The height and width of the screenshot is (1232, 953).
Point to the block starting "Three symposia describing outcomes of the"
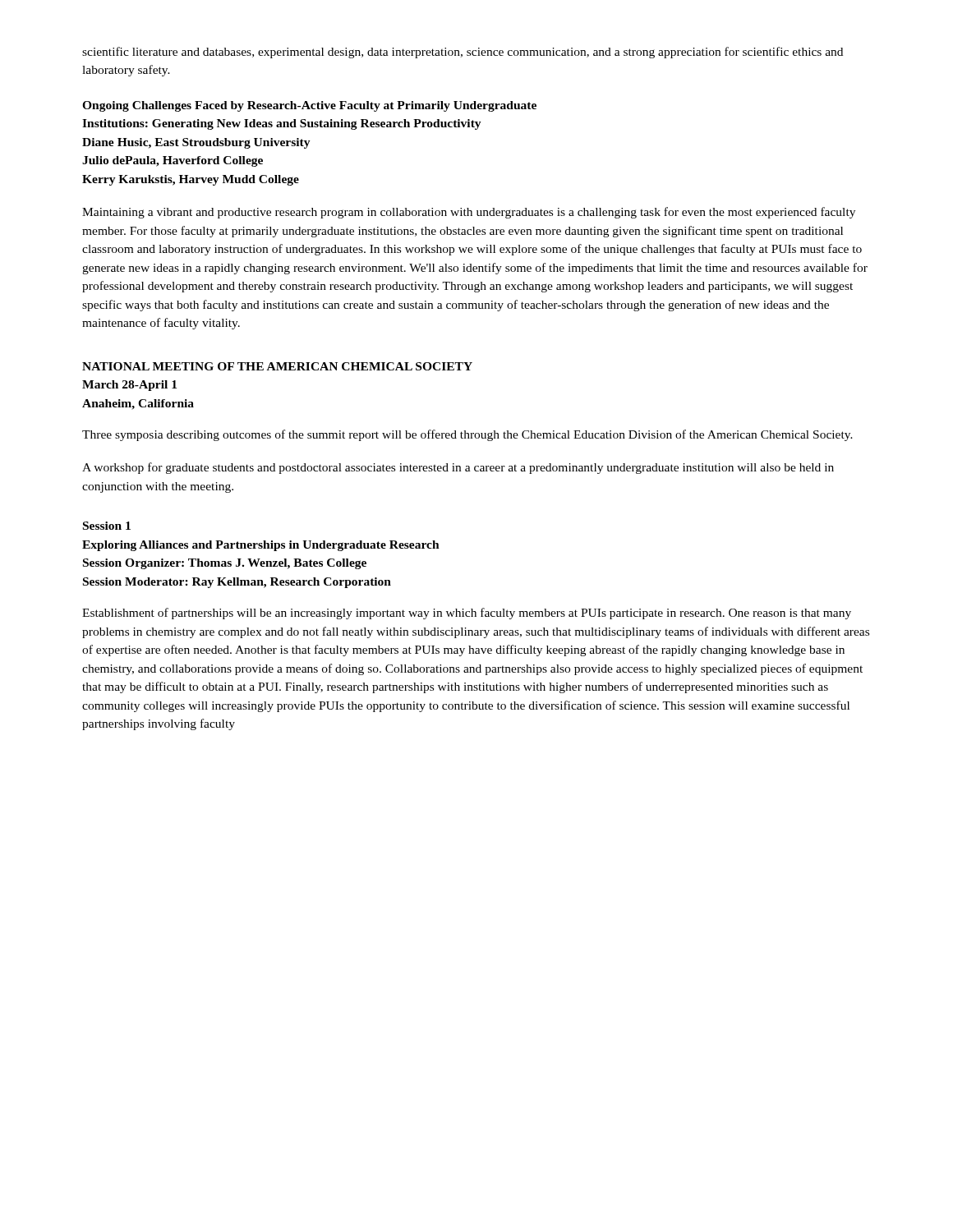[476, 435]
